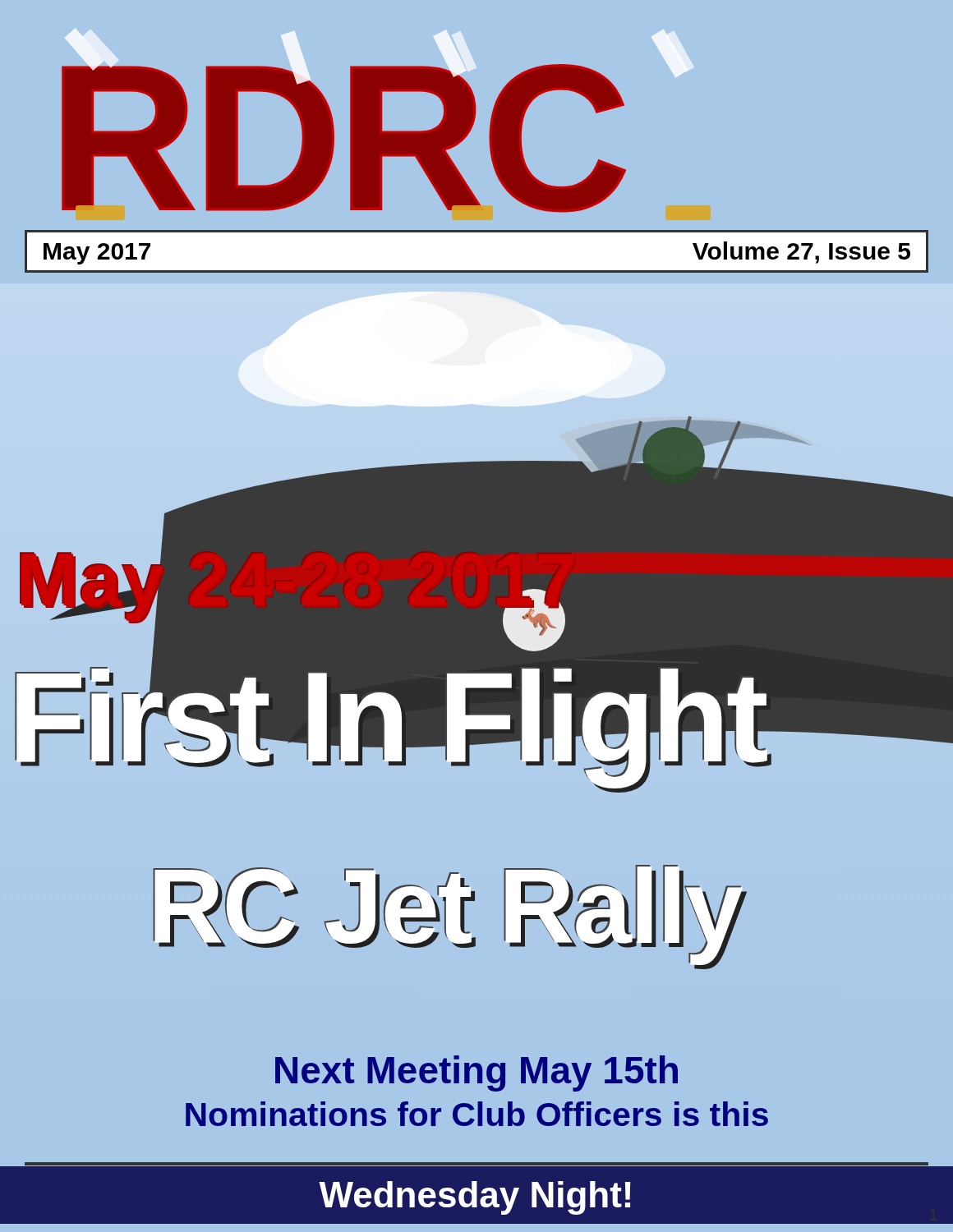Screen dimensions: 1232x953
Task: Locate the photo
Action: pyautogui.click(x=476, y=645)
